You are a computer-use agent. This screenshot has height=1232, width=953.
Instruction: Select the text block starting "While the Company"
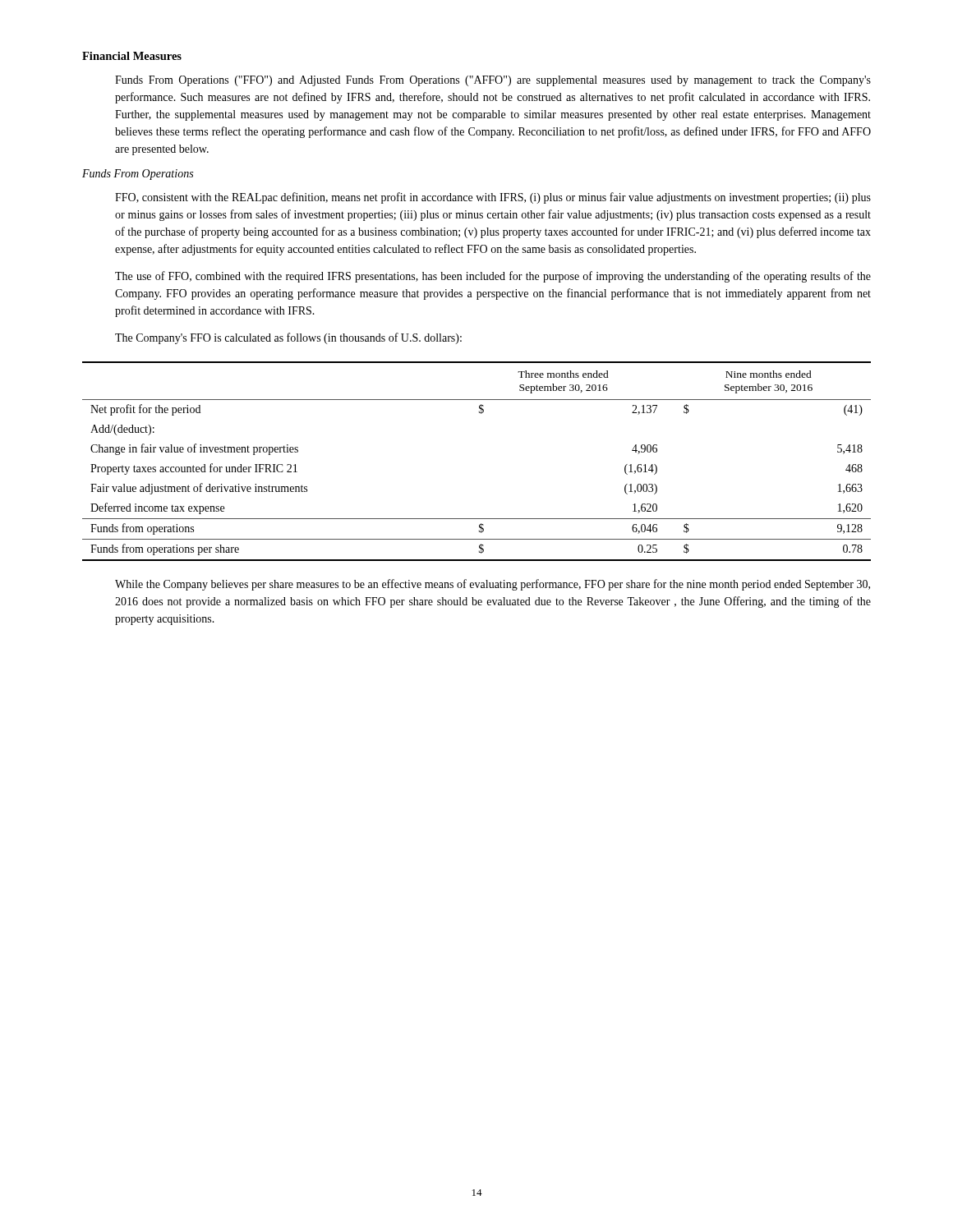tap(493, 602)
